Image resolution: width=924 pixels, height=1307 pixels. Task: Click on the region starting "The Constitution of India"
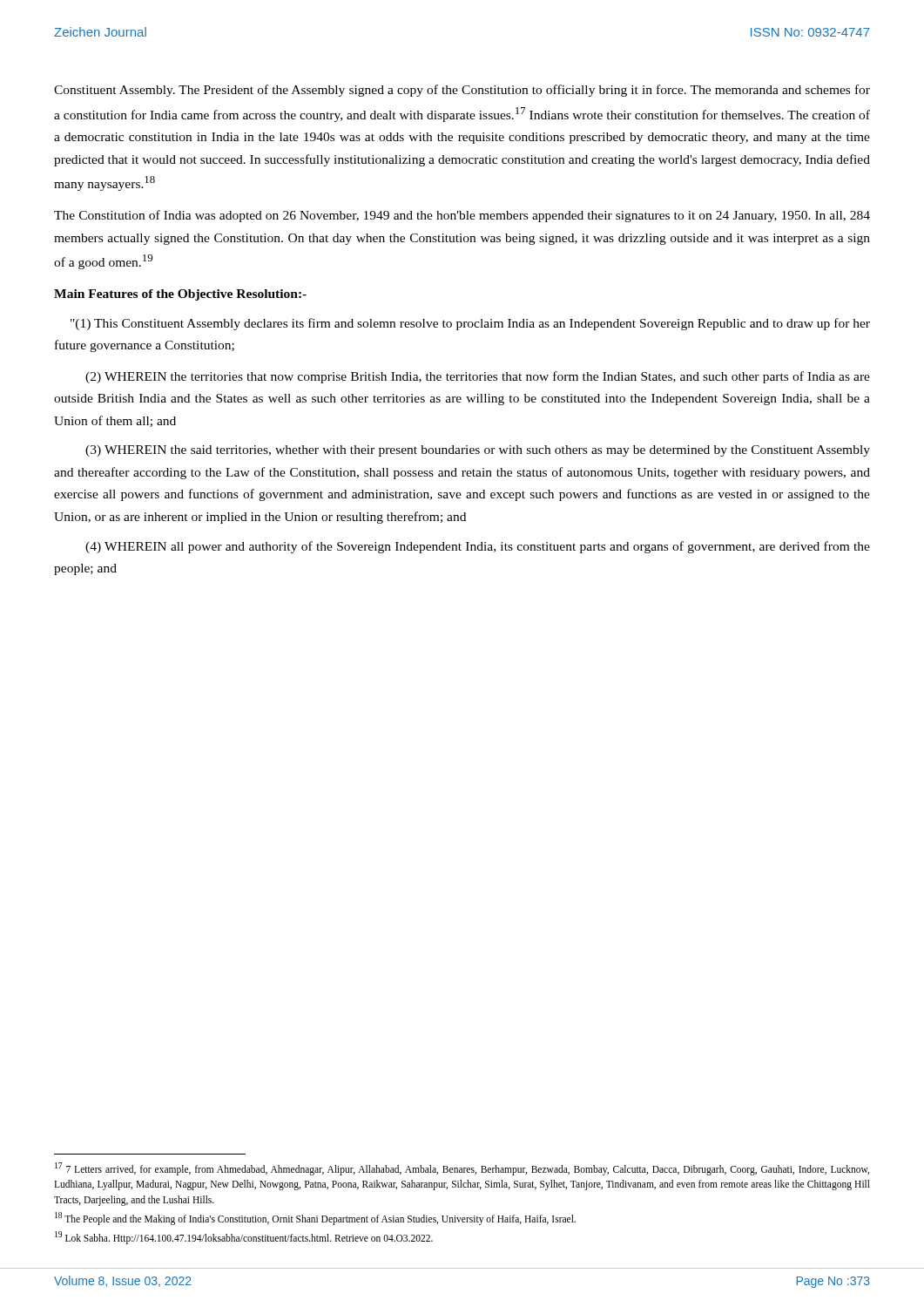[462, 239]
